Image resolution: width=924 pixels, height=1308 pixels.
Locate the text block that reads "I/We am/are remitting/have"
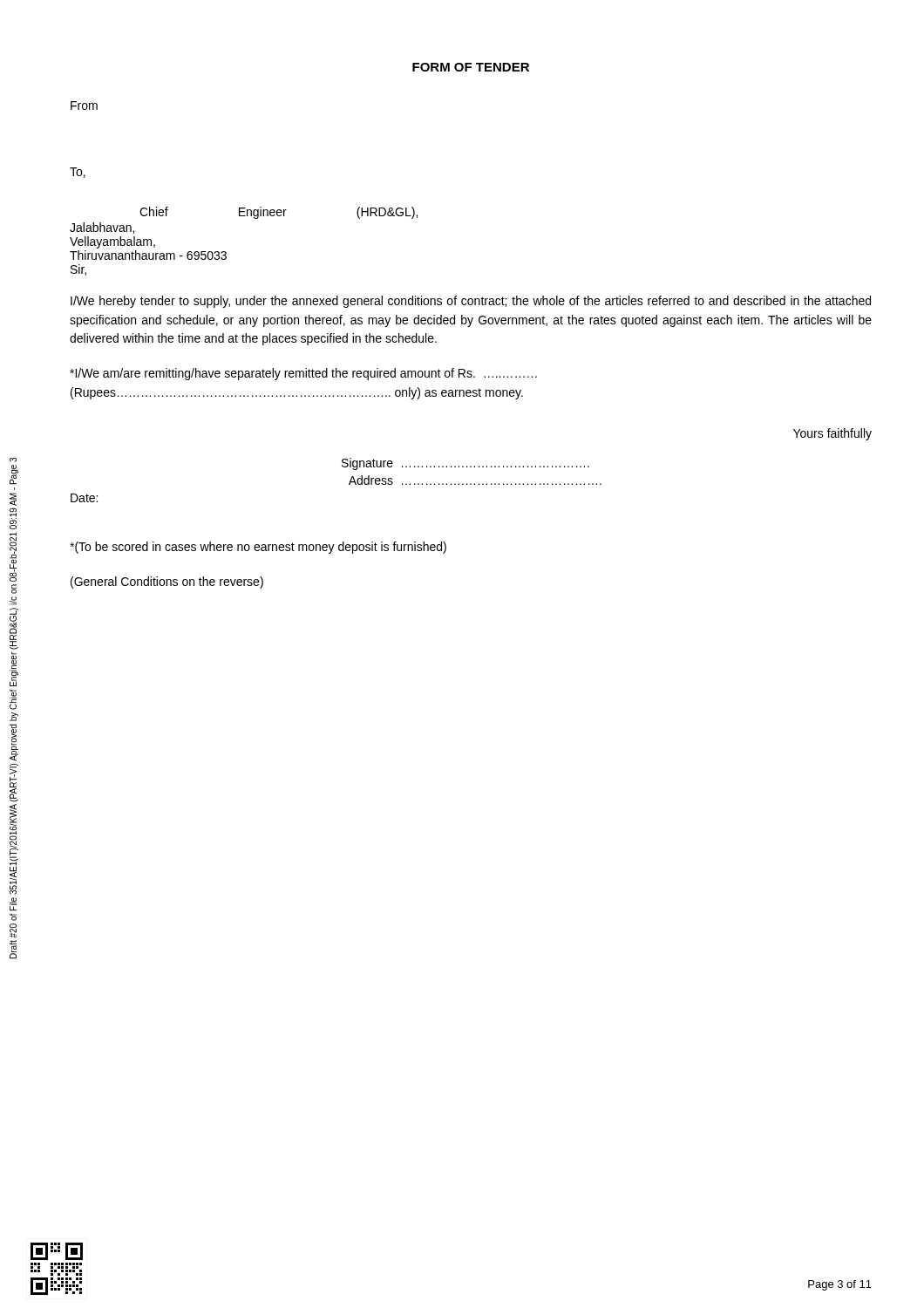(304, 383)
